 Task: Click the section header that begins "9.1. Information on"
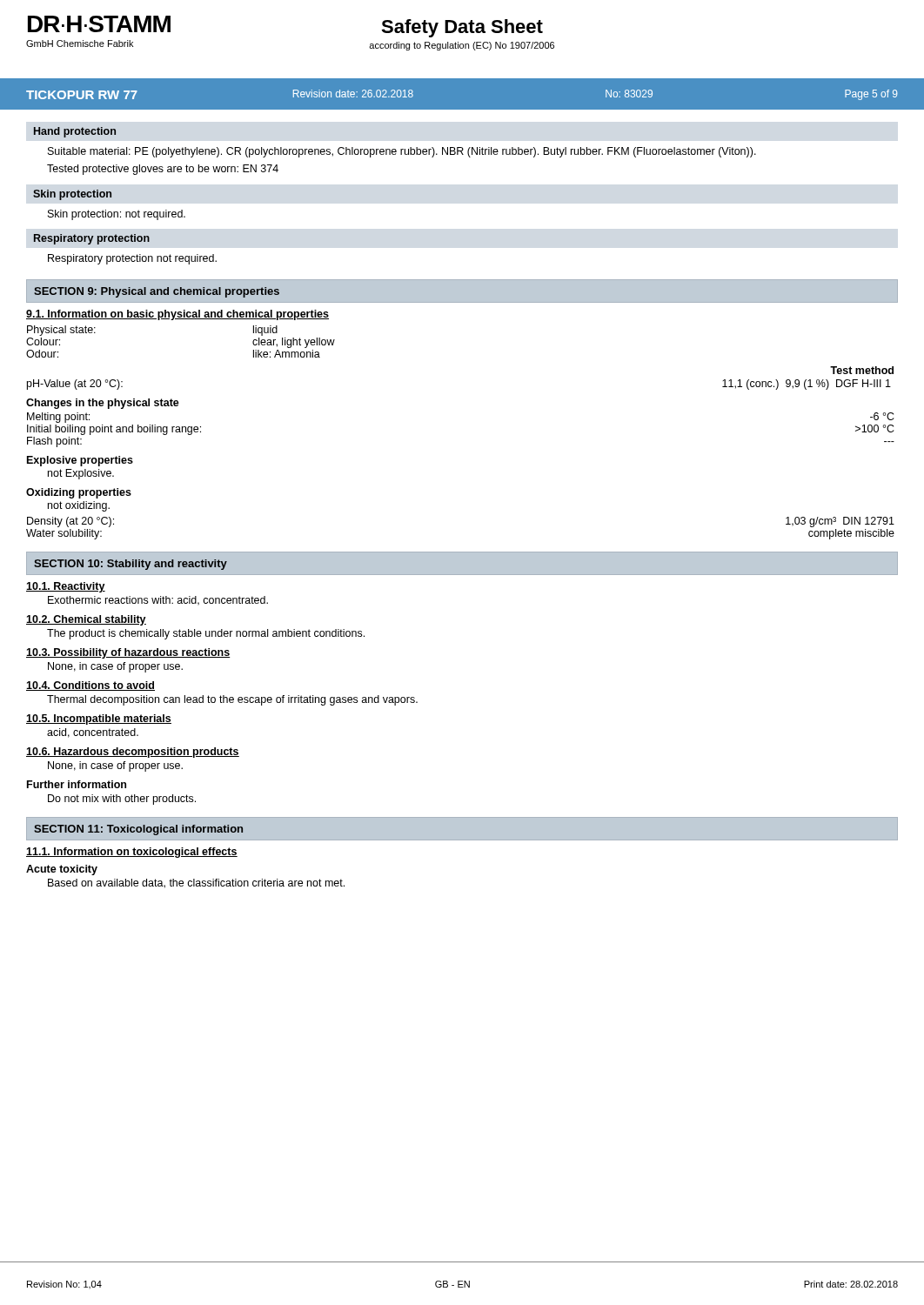click(x=178, y=314)
